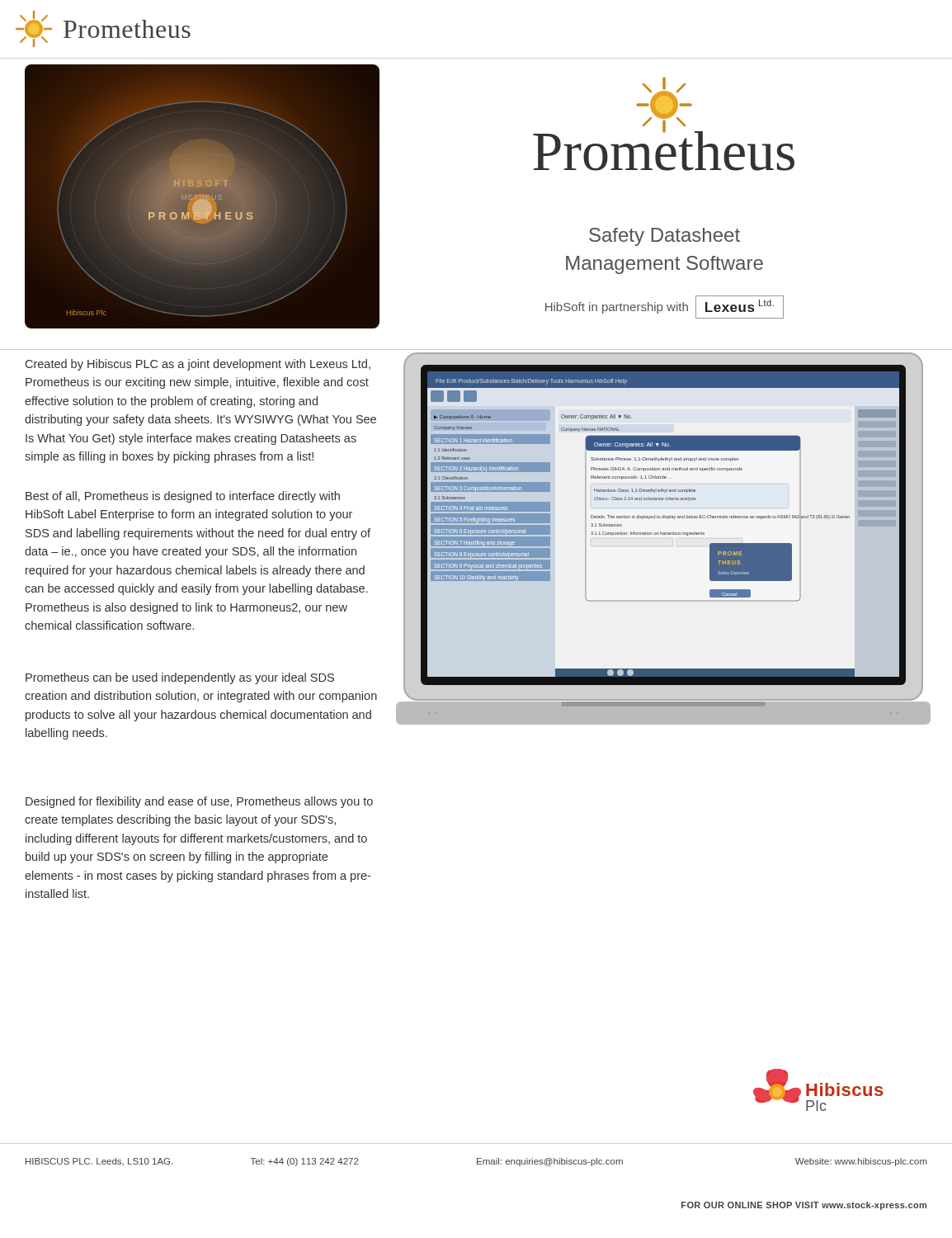Locate the block of text that opens with "Created by Hibiscus PLC as a joint"
Screen dimensions: 1238x952
coord(202,411)
